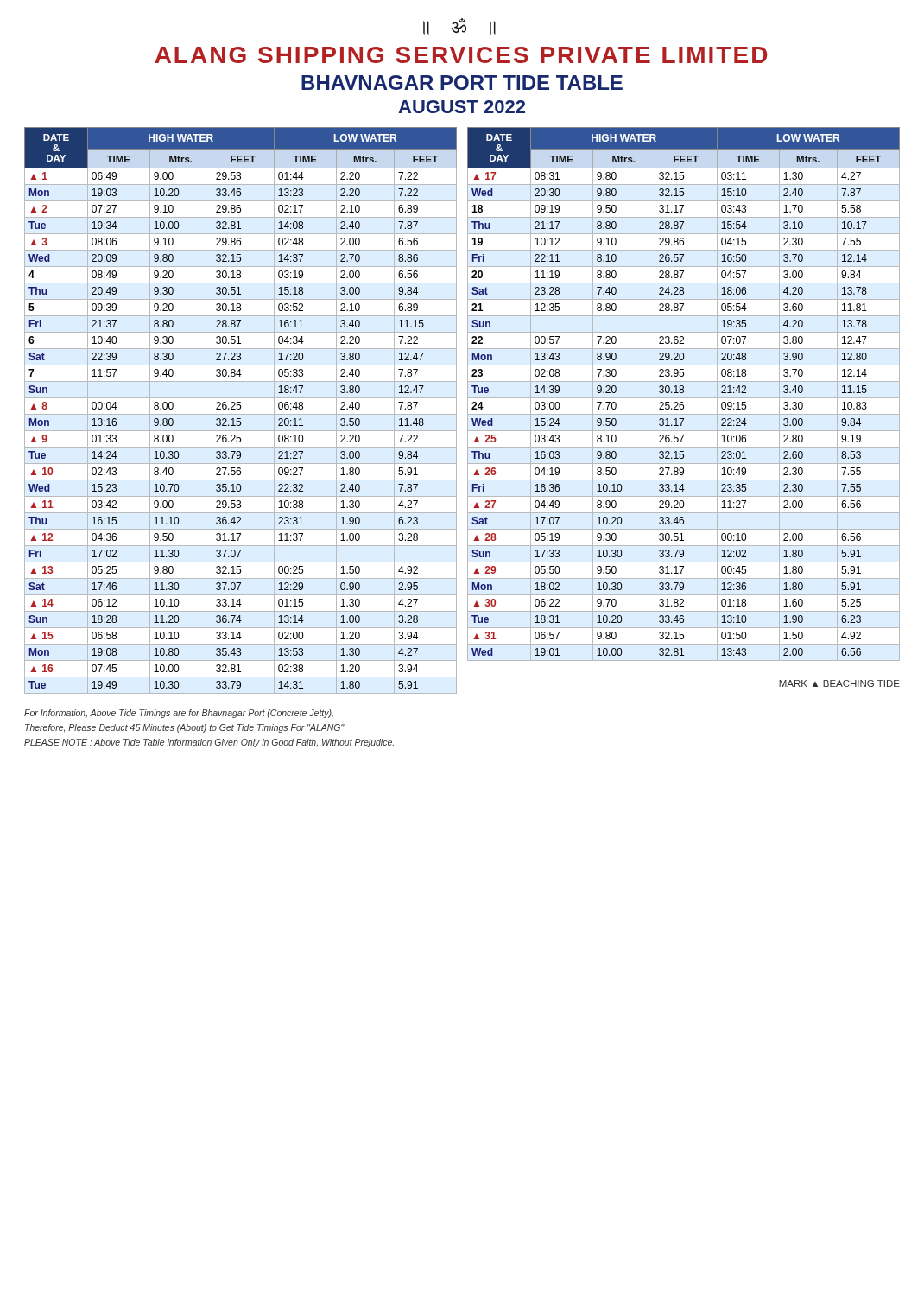Select the table that reads "▲ 29"
The width and height of the screenshot is (924, 1296).
[683, 408]
